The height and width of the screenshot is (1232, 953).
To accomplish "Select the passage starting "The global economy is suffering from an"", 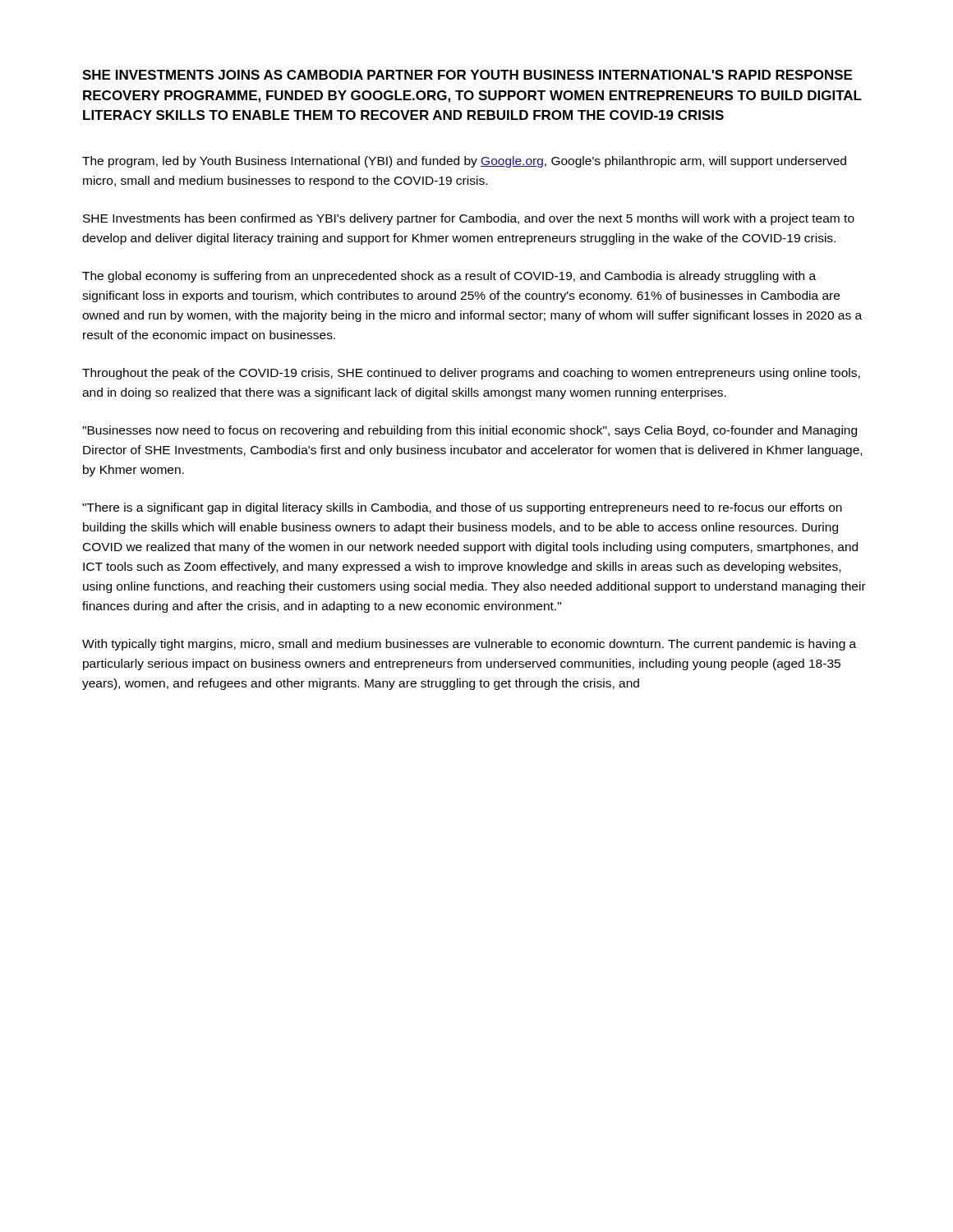I will [472, 305].
